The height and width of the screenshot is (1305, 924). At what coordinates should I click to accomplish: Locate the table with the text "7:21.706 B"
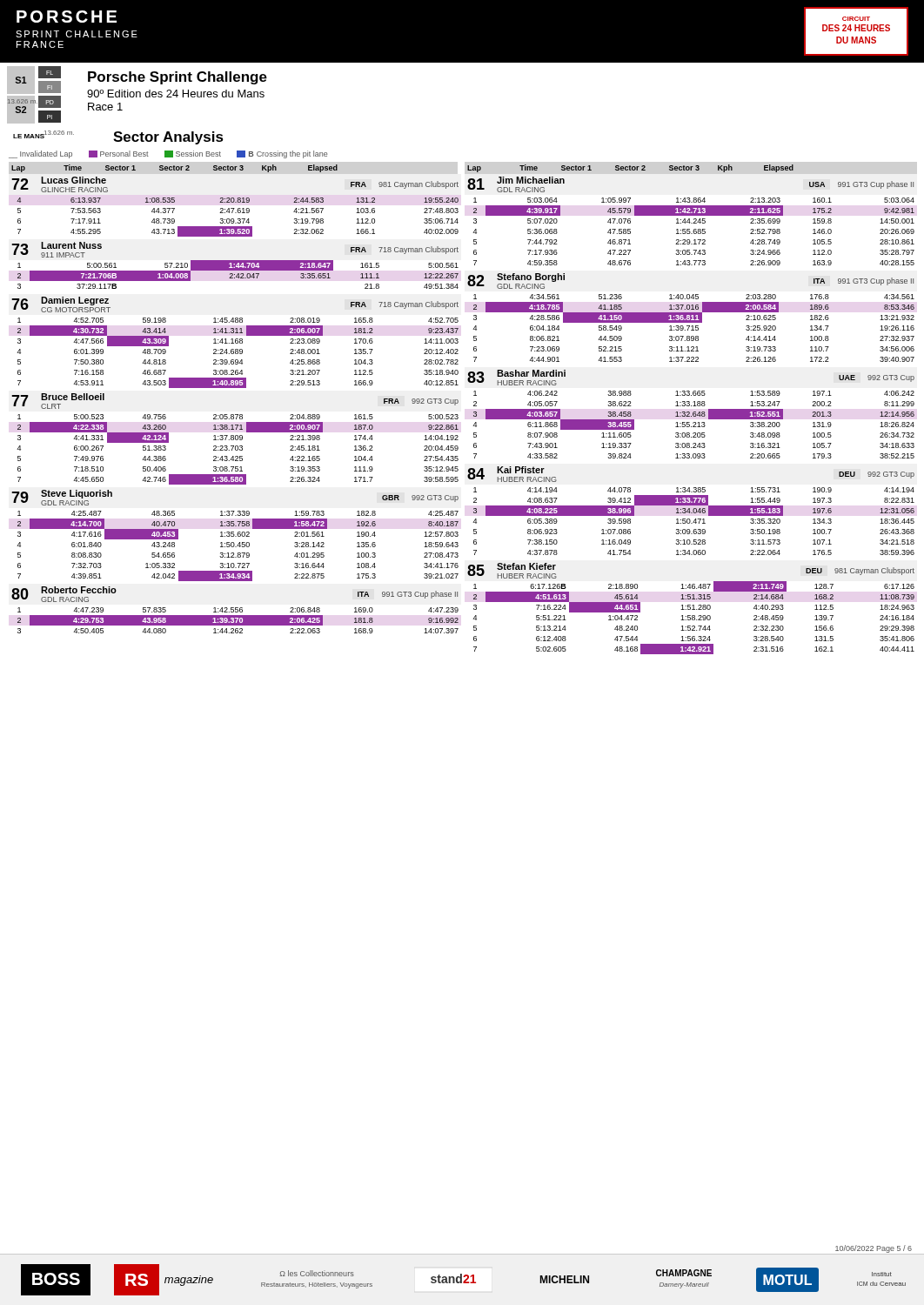(235, 265)
